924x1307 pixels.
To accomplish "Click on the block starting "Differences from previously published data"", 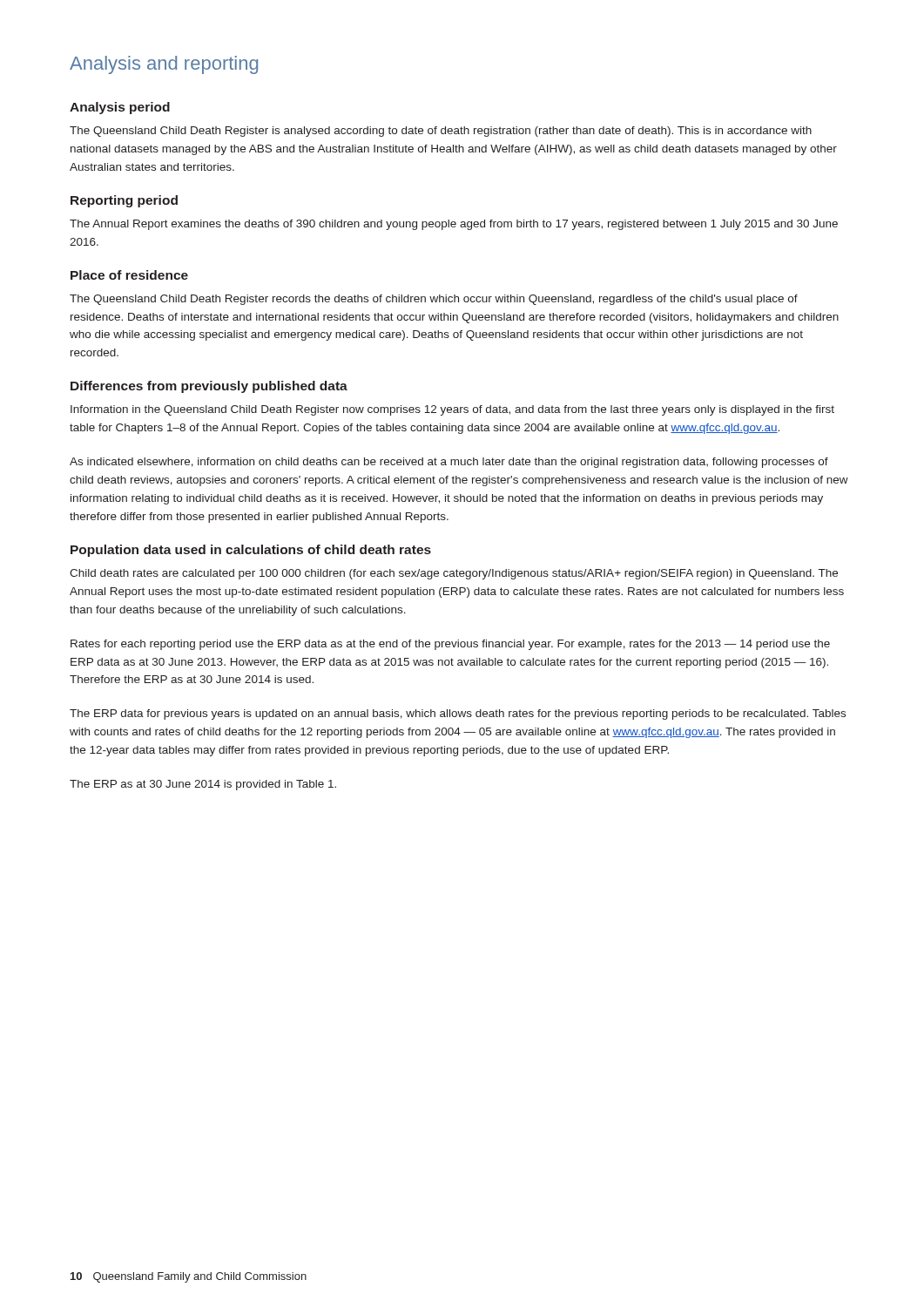I will pos(208,386).
